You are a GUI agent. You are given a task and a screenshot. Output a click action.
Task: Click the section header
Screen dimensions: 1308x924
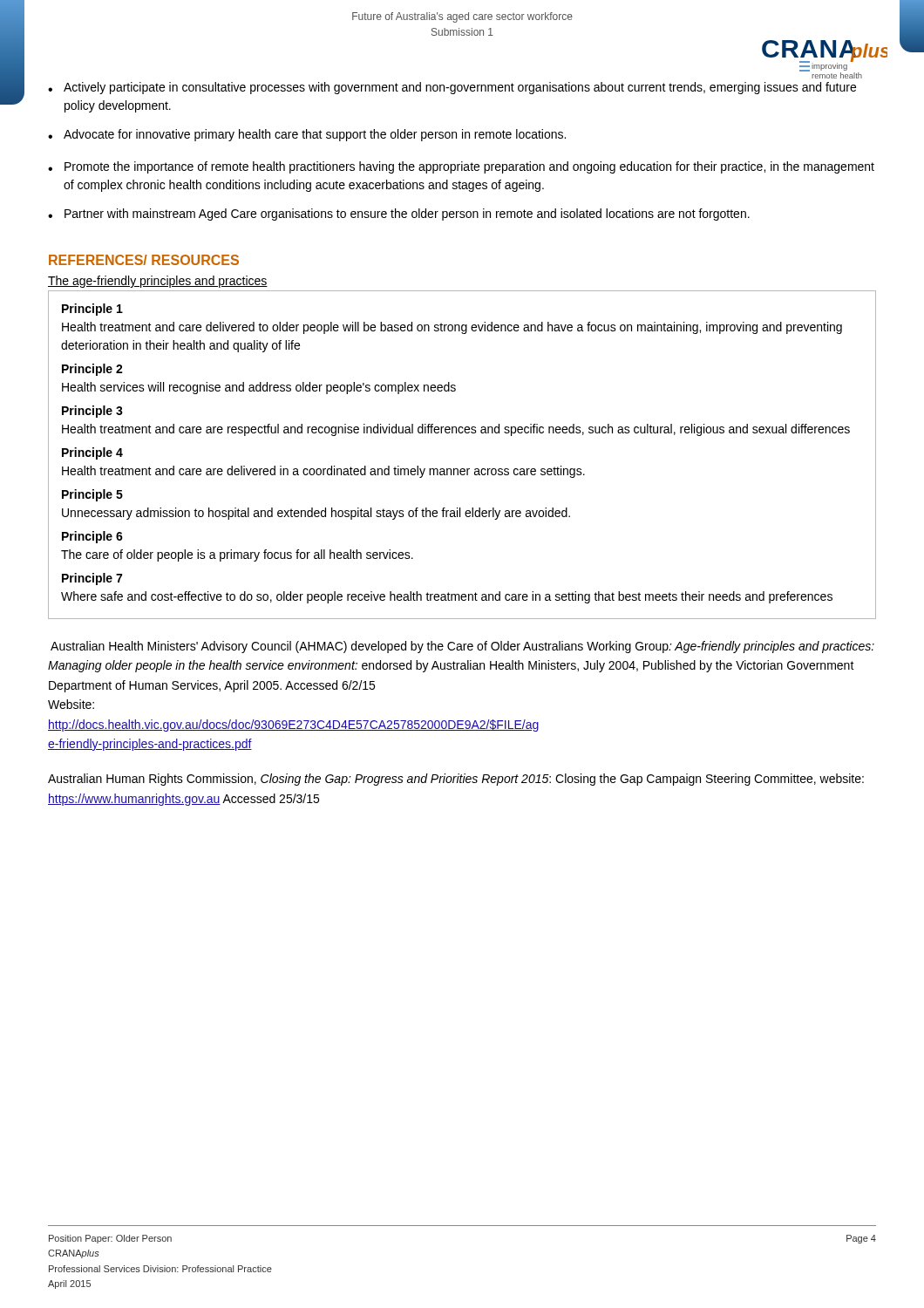144,260
